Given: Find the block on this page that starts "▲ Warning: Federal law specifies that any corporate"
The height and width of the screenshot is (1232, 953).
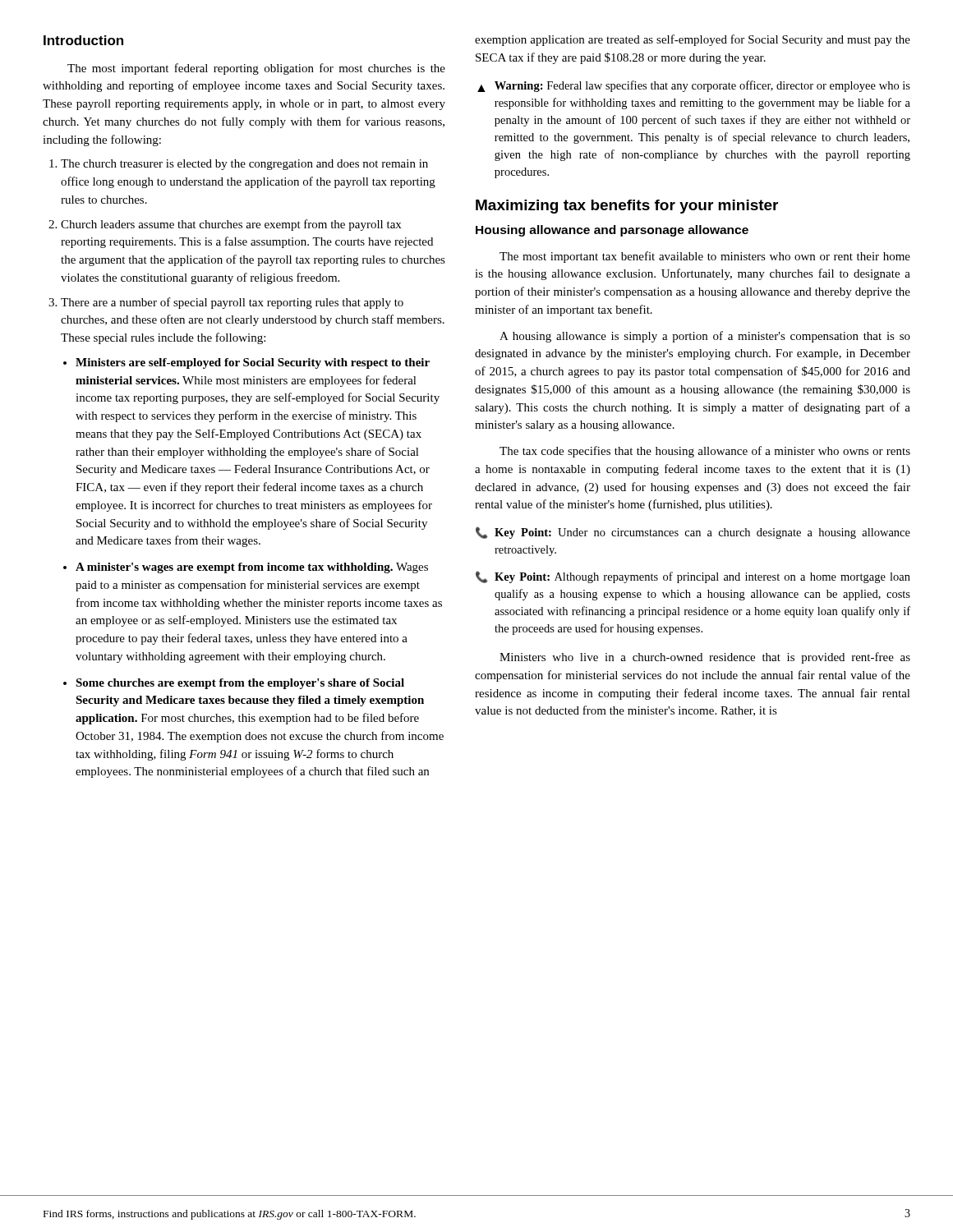Looking at the screenshot, I should 693,129.
